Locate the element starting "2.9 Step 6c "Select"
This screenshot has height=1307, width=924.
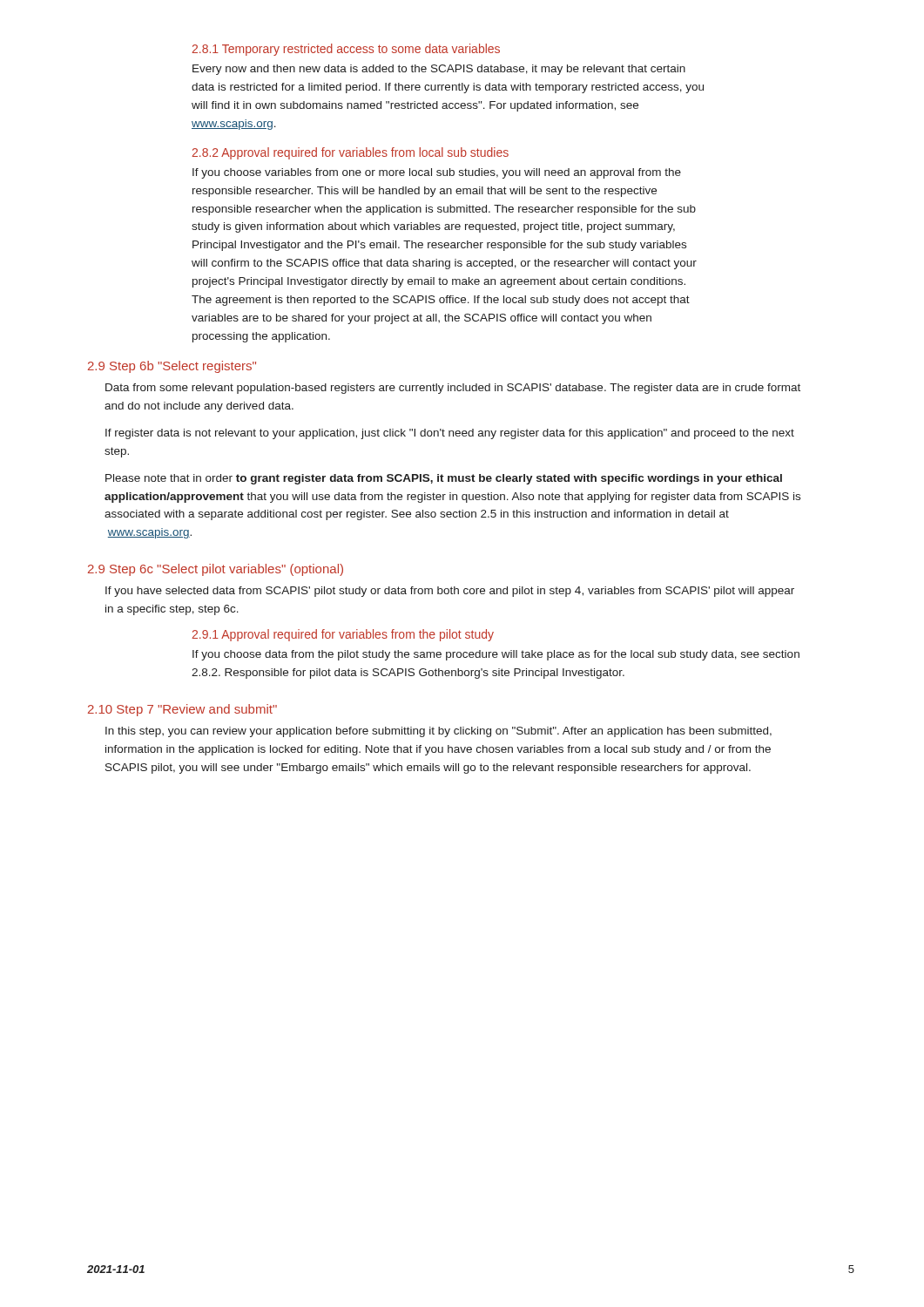click(x=216, y=569)
